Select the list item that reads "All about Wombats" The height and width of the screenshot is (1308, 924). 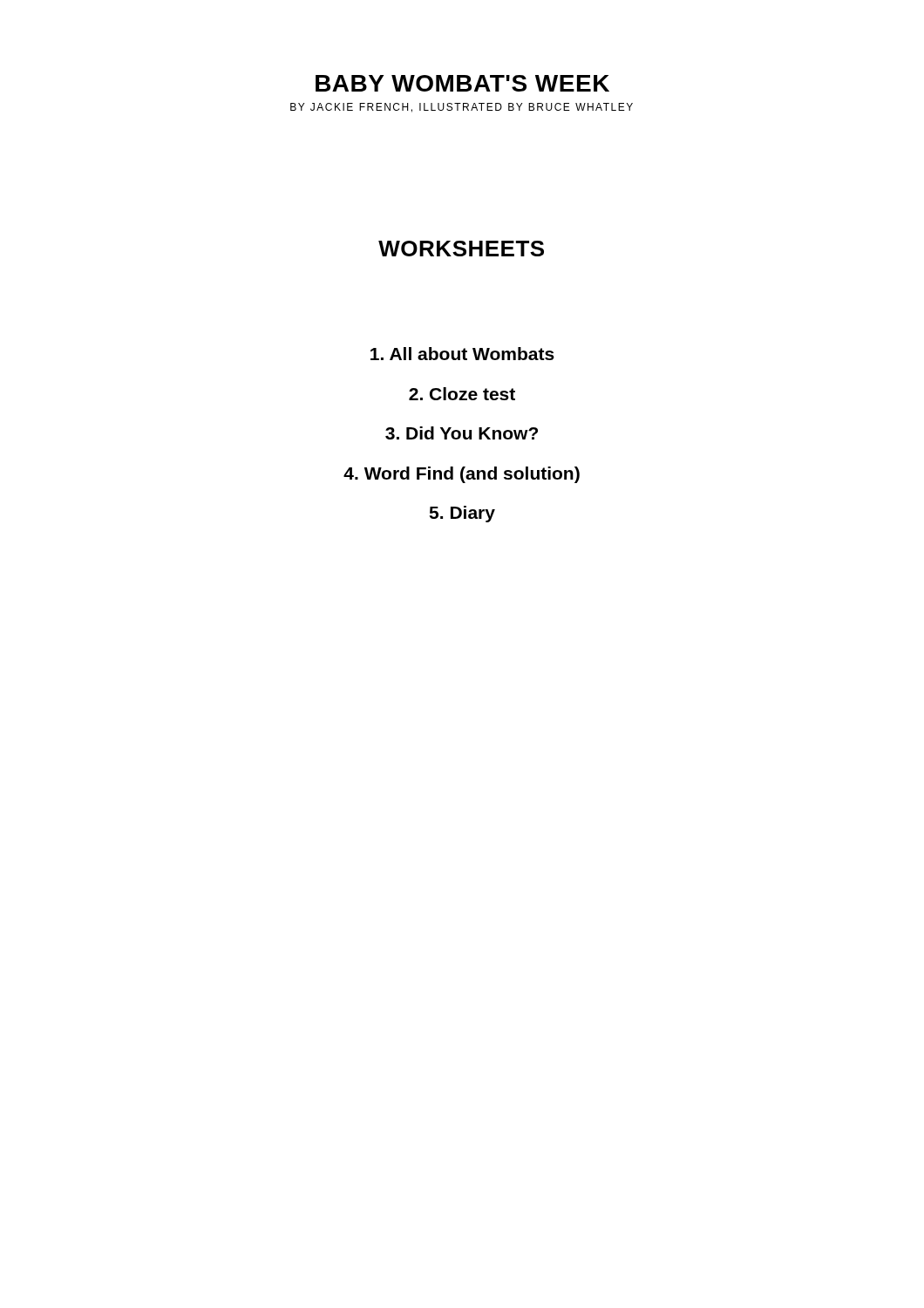point(462,354)
